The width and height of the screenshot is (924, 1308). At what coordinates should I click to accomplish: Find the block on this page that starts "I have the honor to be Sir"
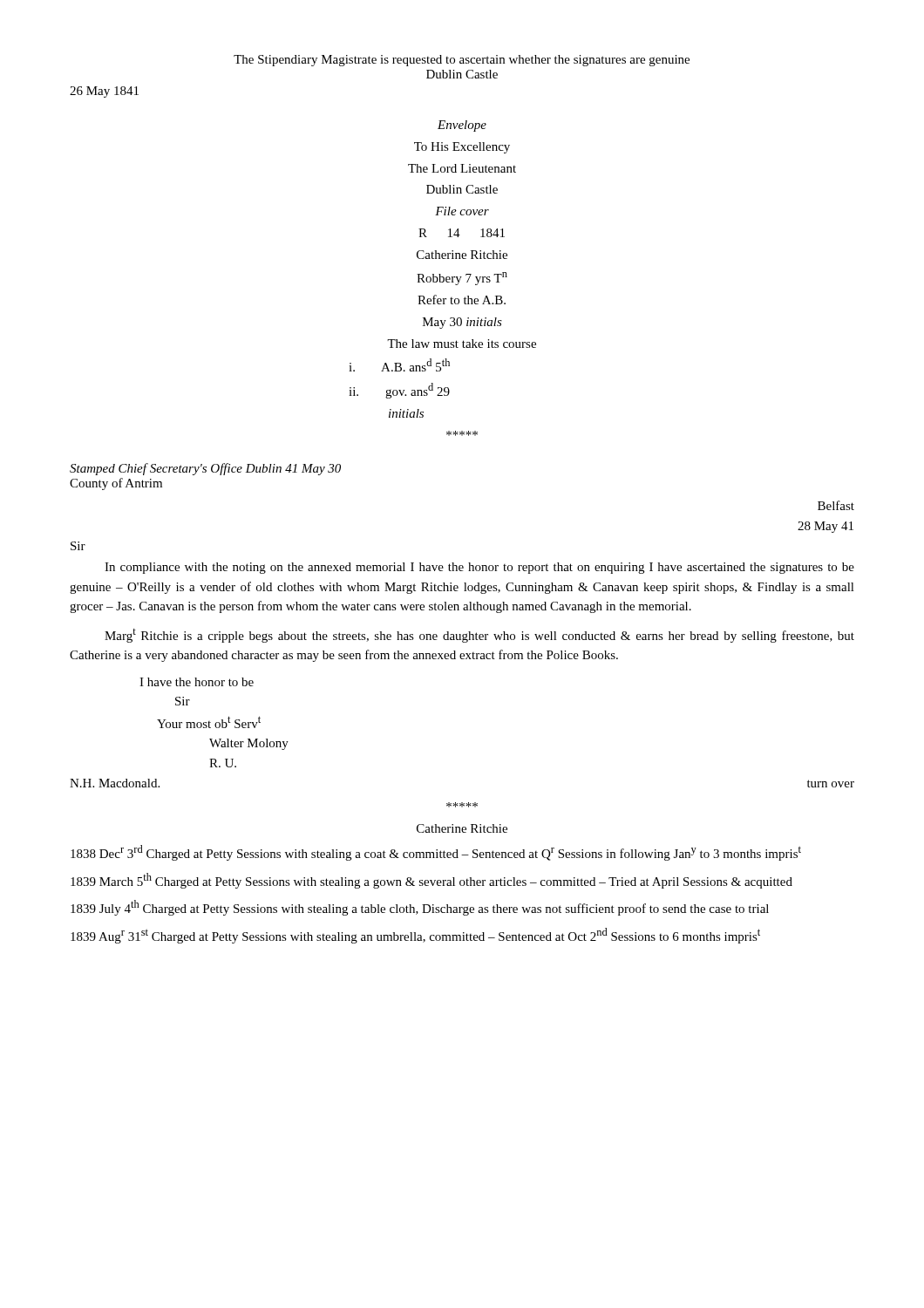point(214,722)
